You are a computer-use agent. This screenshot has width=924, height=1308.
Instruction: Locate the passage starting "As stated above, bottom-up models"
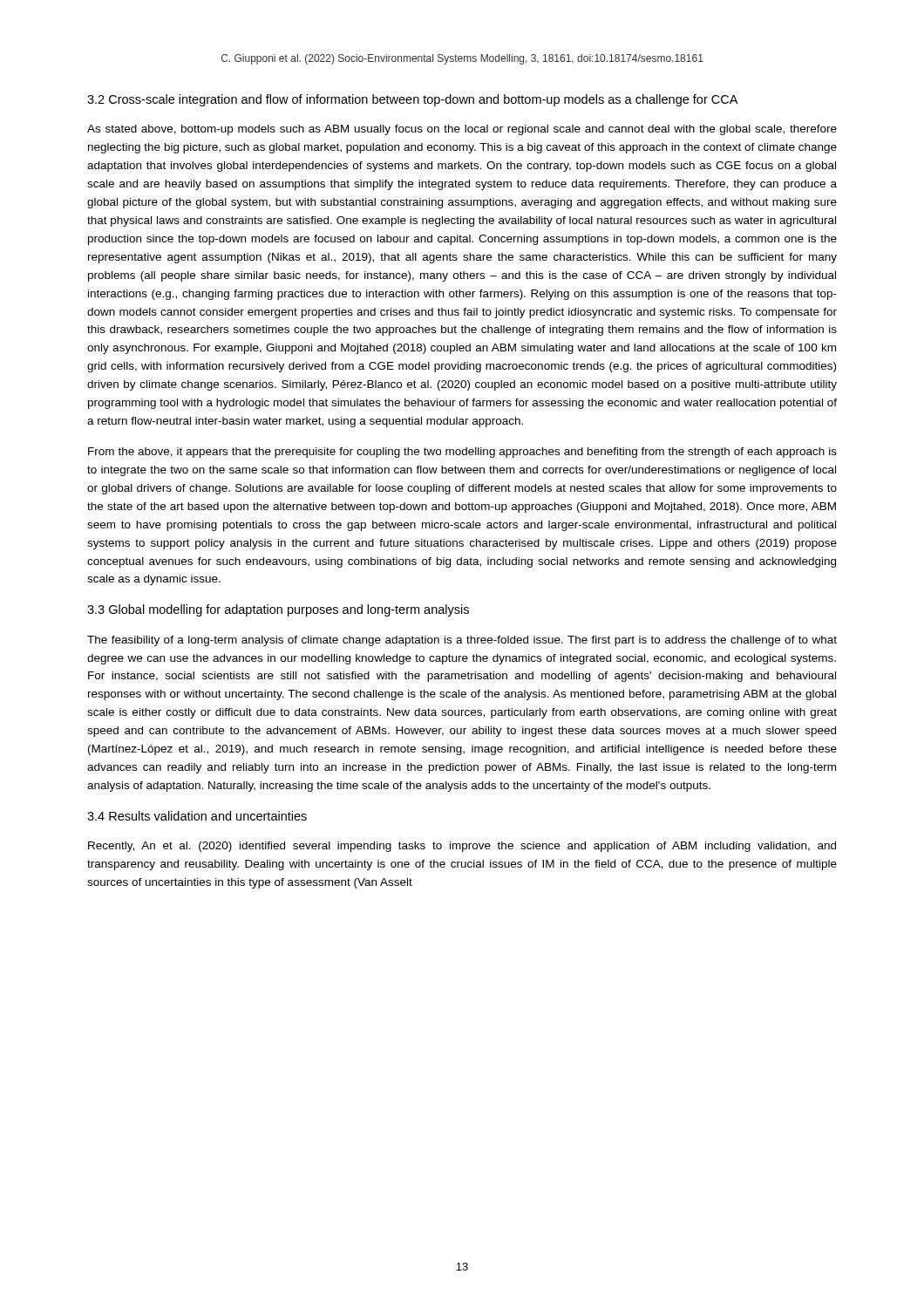point(462,275)
